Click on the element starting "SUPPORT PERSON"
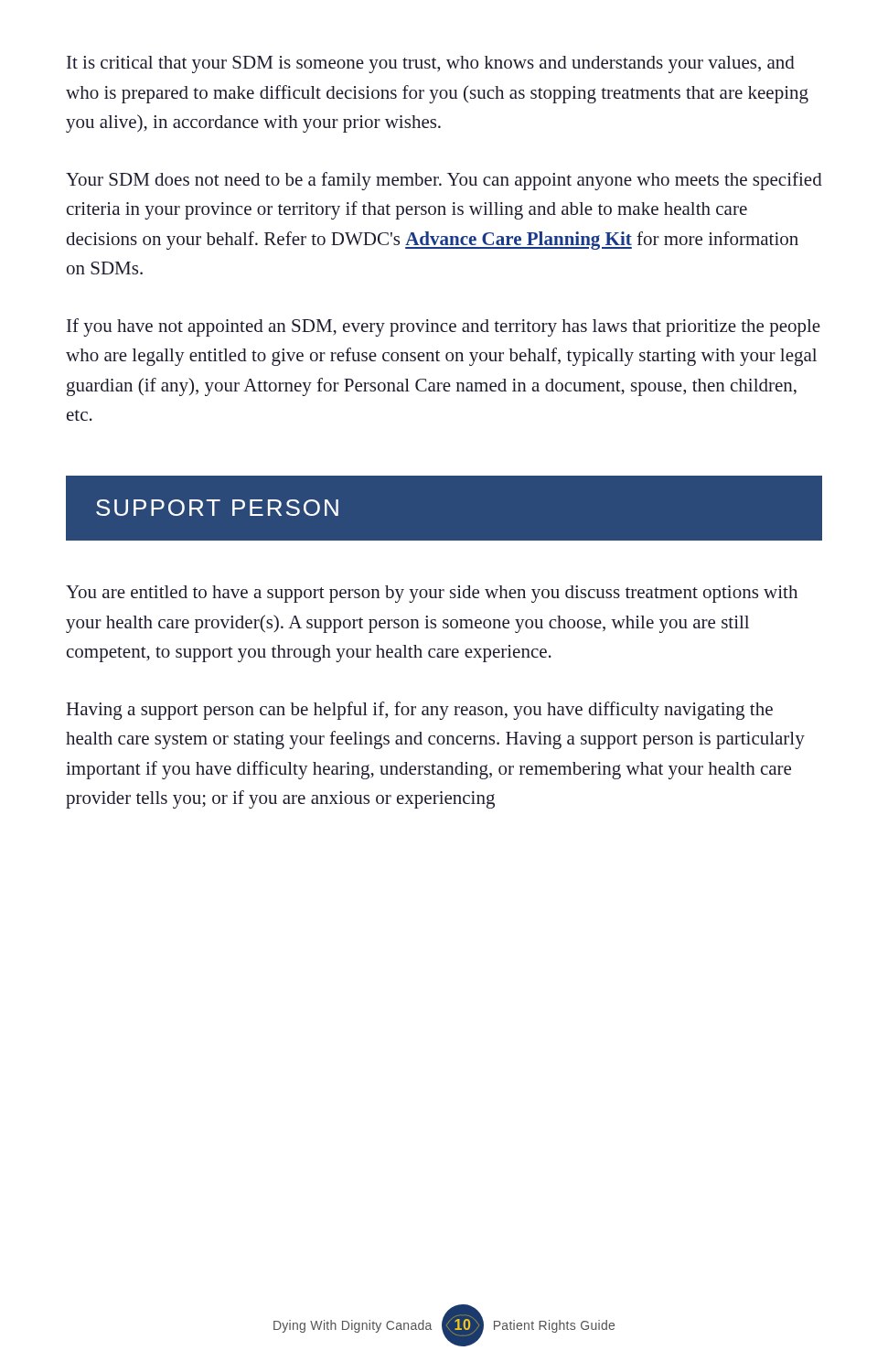 218,508
